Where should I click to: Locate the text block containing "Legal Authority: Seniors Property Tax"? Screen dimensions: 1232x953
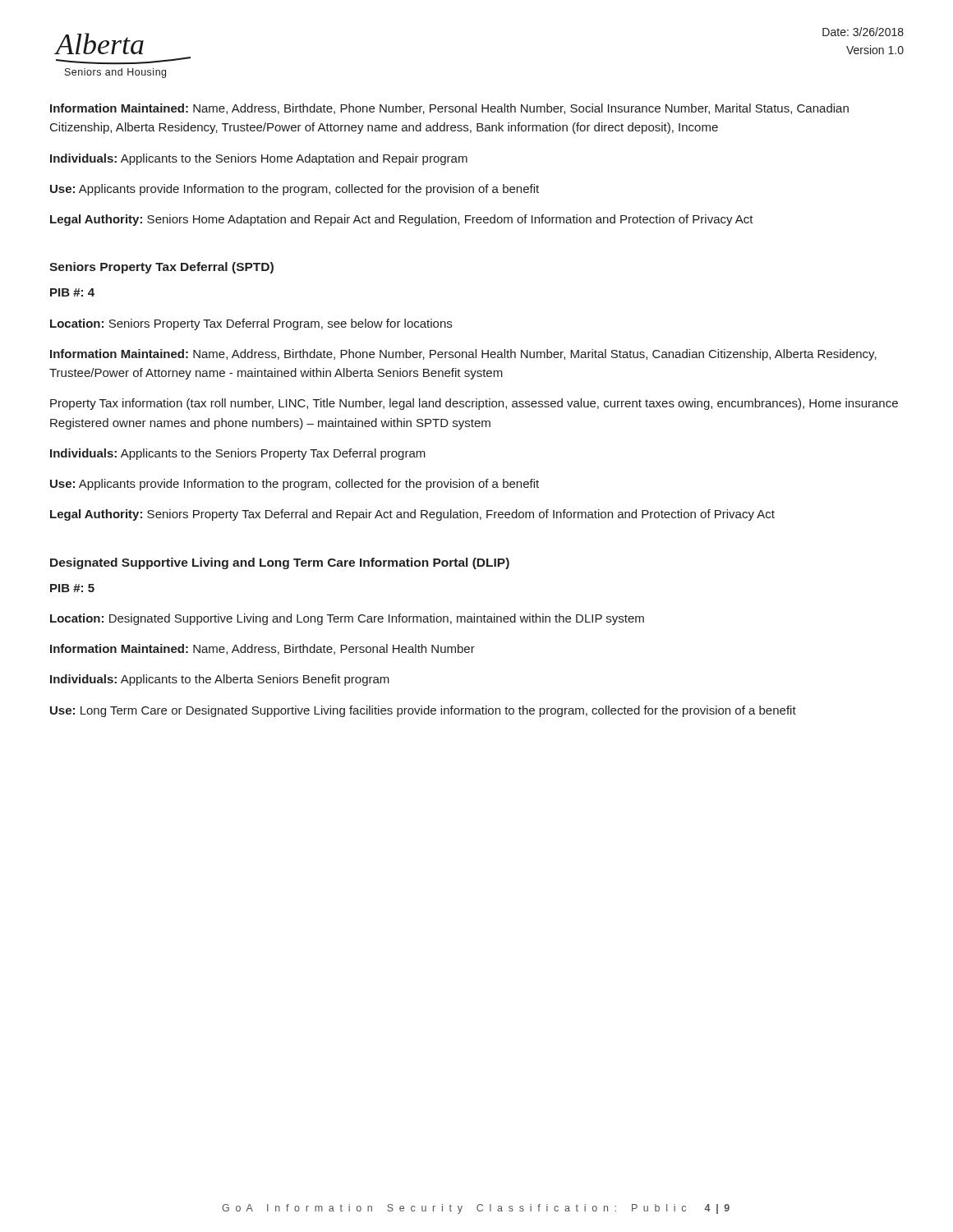[412, 514]
